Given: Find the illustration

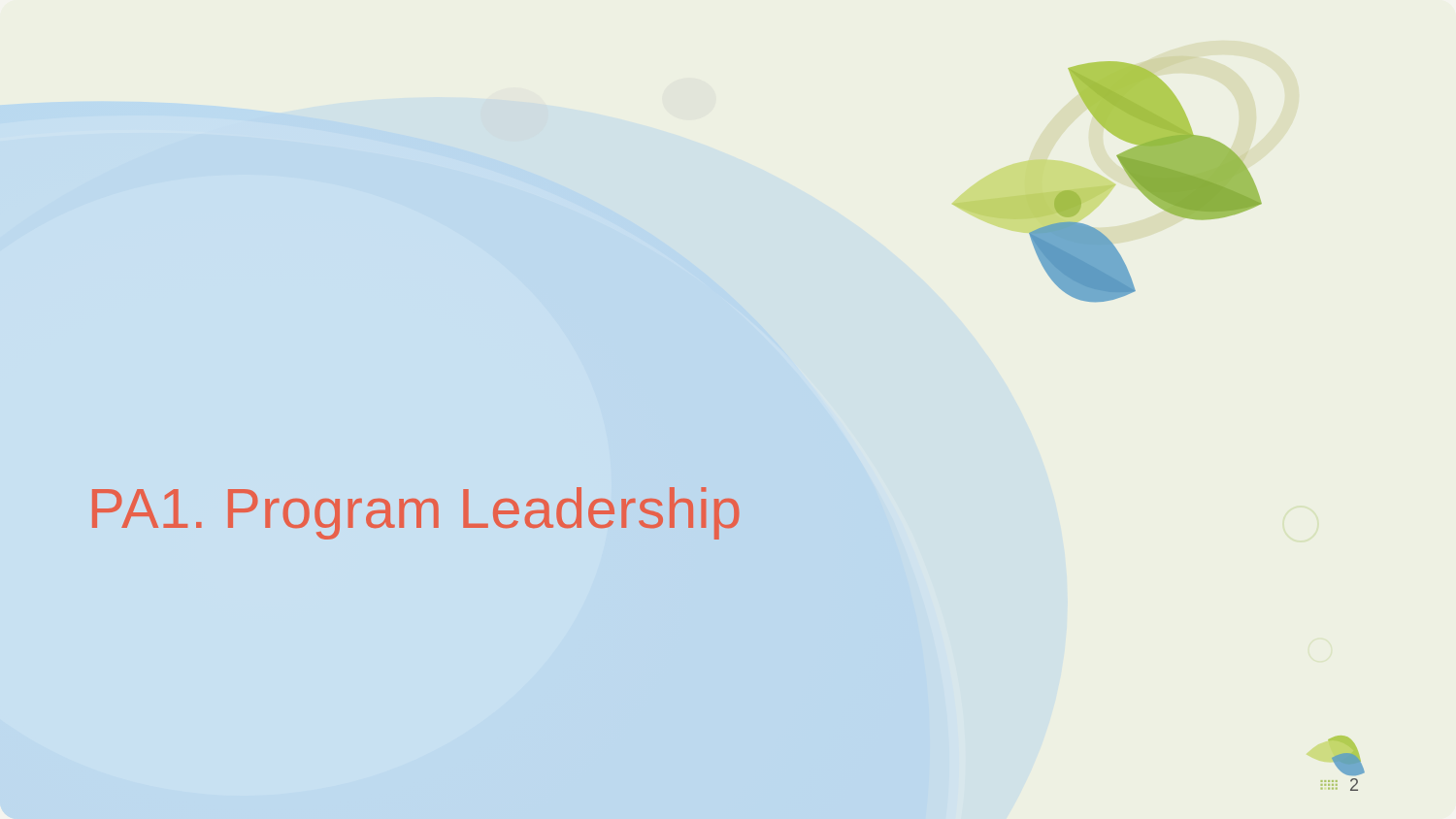Looking at the screenshot, I should (728, 410).
